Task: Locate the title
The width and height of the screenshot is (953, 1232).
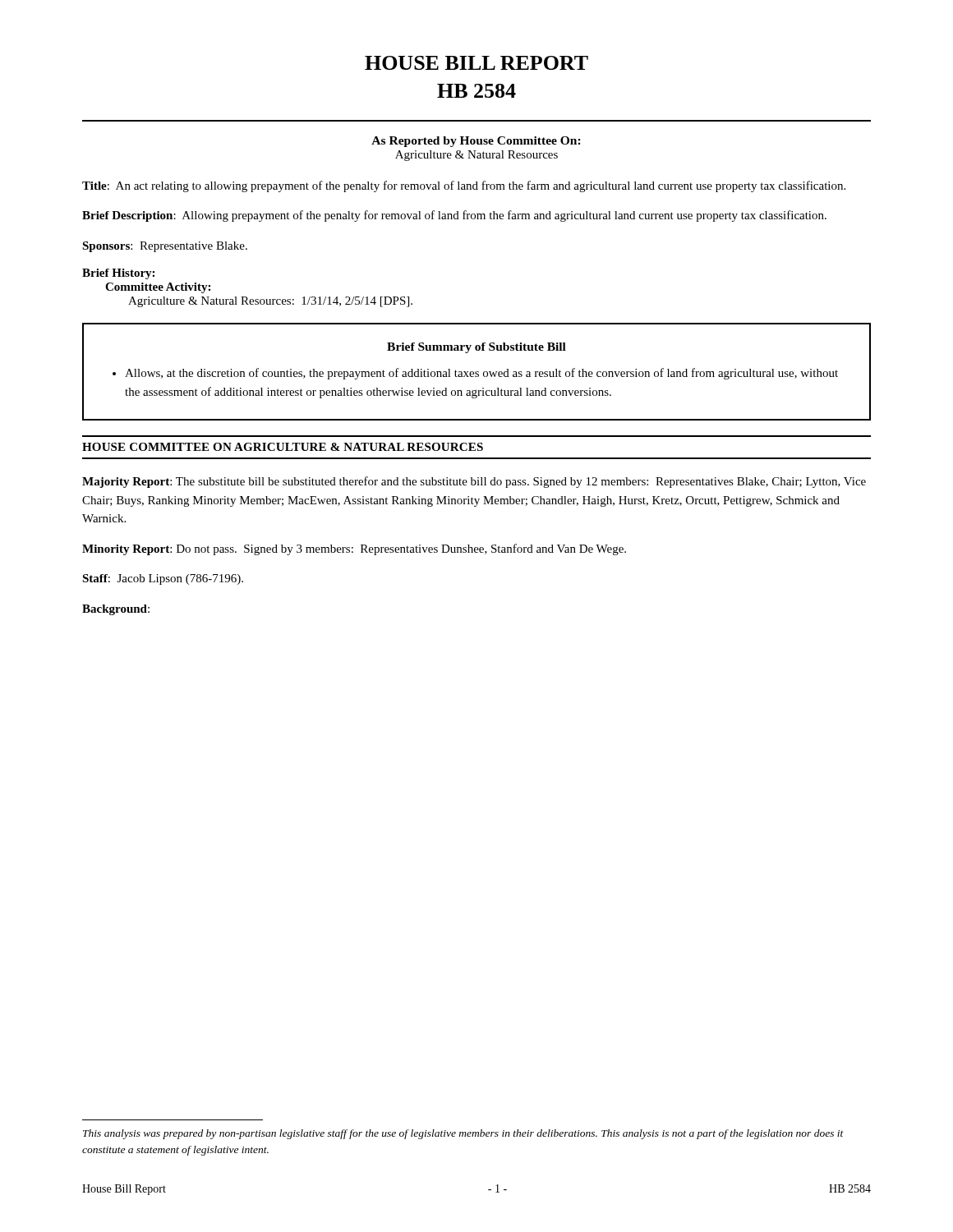Action: (x=476, y=77)
